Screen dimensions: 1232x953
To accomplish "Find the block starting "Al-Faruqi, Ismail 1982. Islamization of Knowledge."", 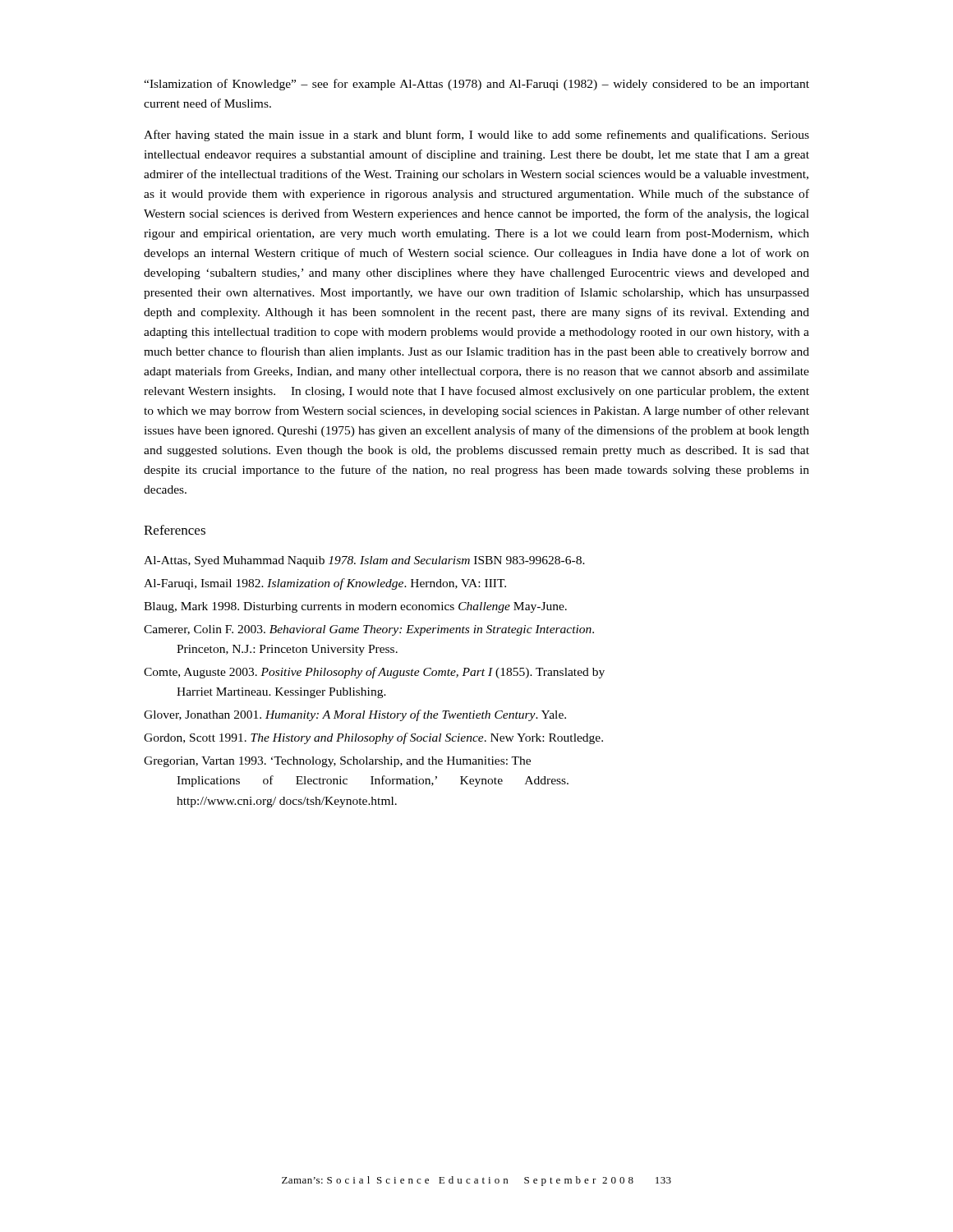I will coord(325,583).
